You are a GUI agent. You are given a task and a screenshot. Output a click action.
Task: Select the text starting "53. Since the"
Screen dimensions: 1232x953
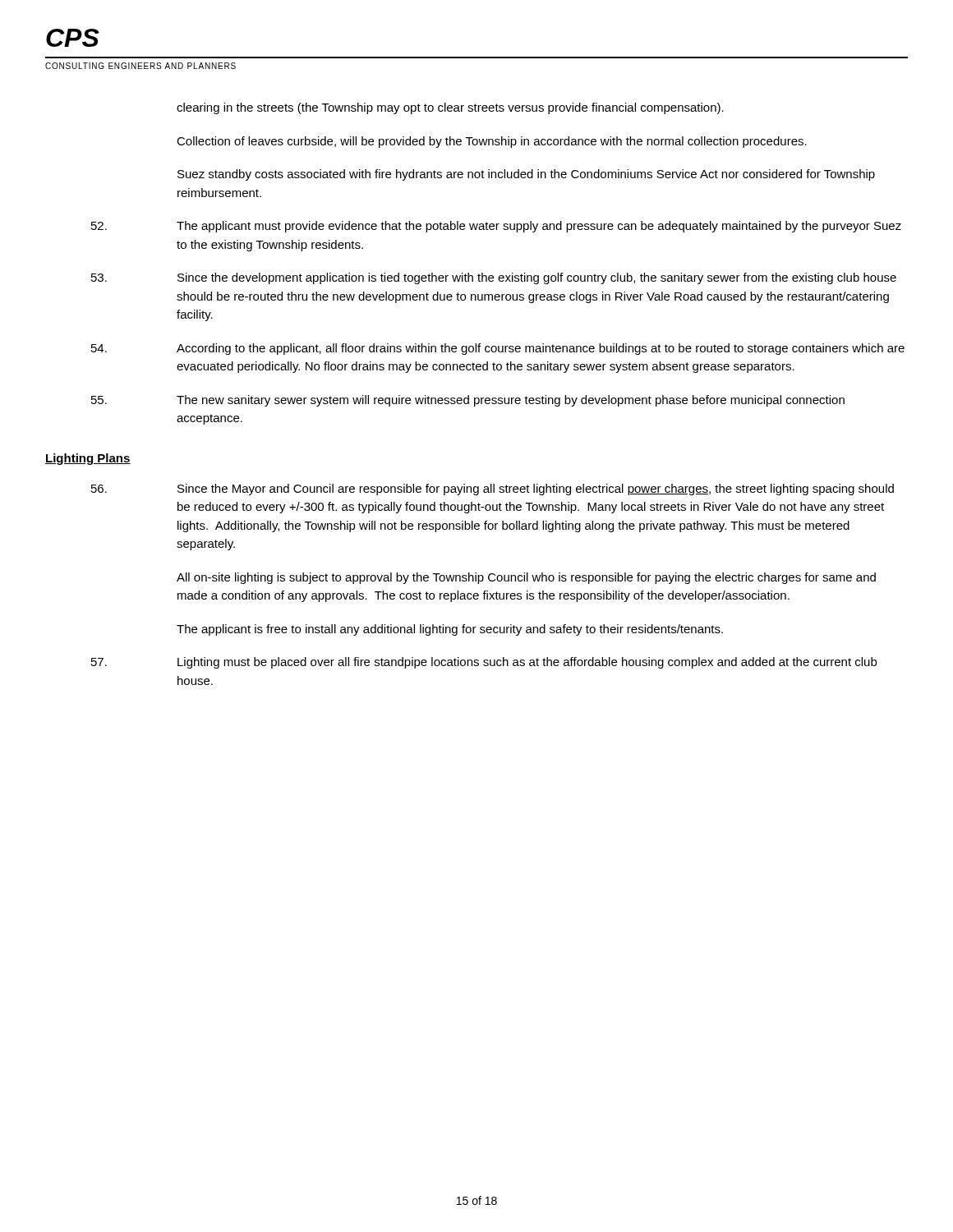(476, 296)
